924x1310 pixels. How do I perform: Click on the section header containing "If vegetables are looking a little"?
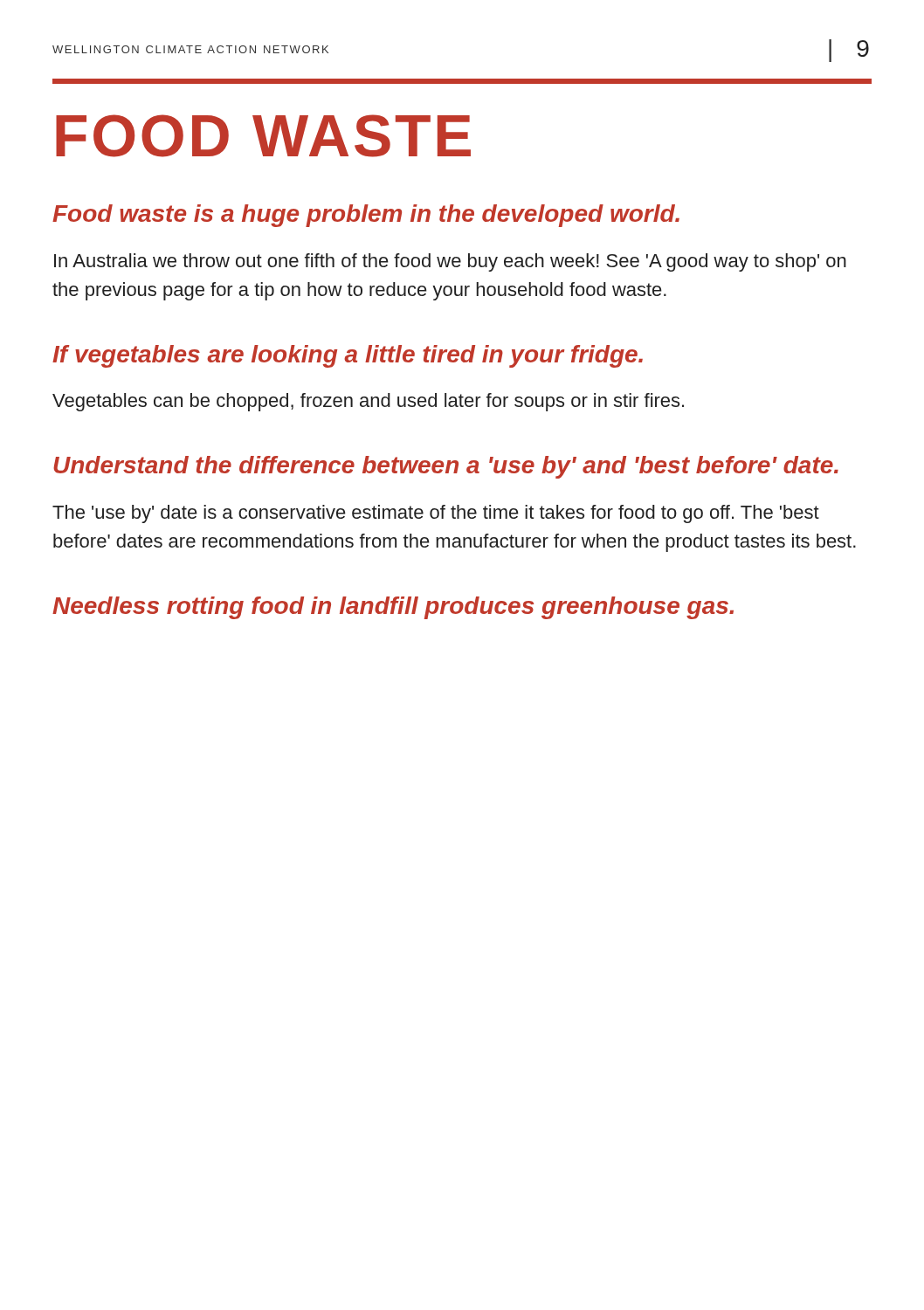[x=349, y=354]
